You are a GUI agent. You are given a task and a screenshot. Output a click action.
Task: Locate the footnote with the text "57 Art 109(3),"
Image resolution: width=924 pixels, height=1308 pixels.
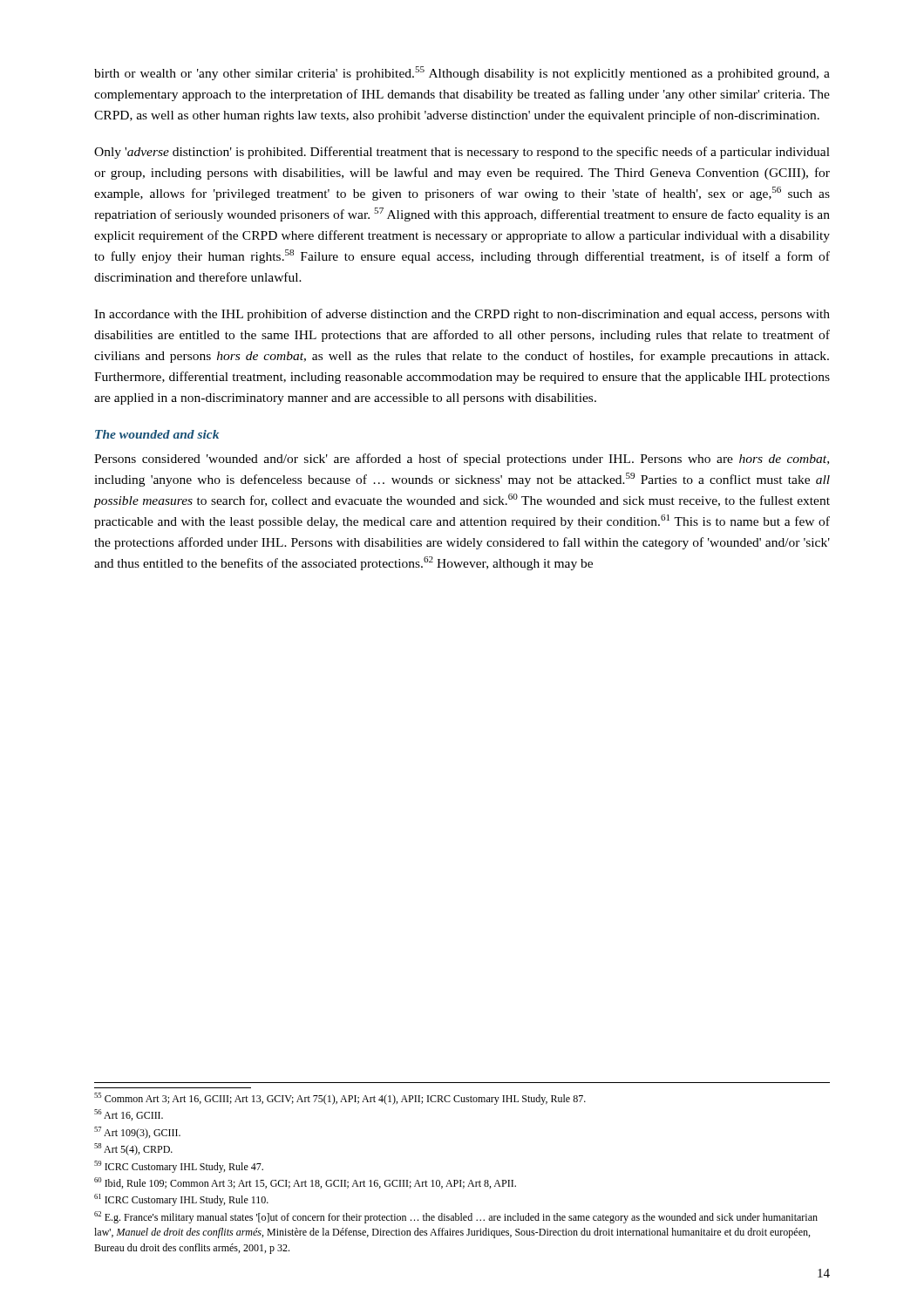[x=138, y=1132]
